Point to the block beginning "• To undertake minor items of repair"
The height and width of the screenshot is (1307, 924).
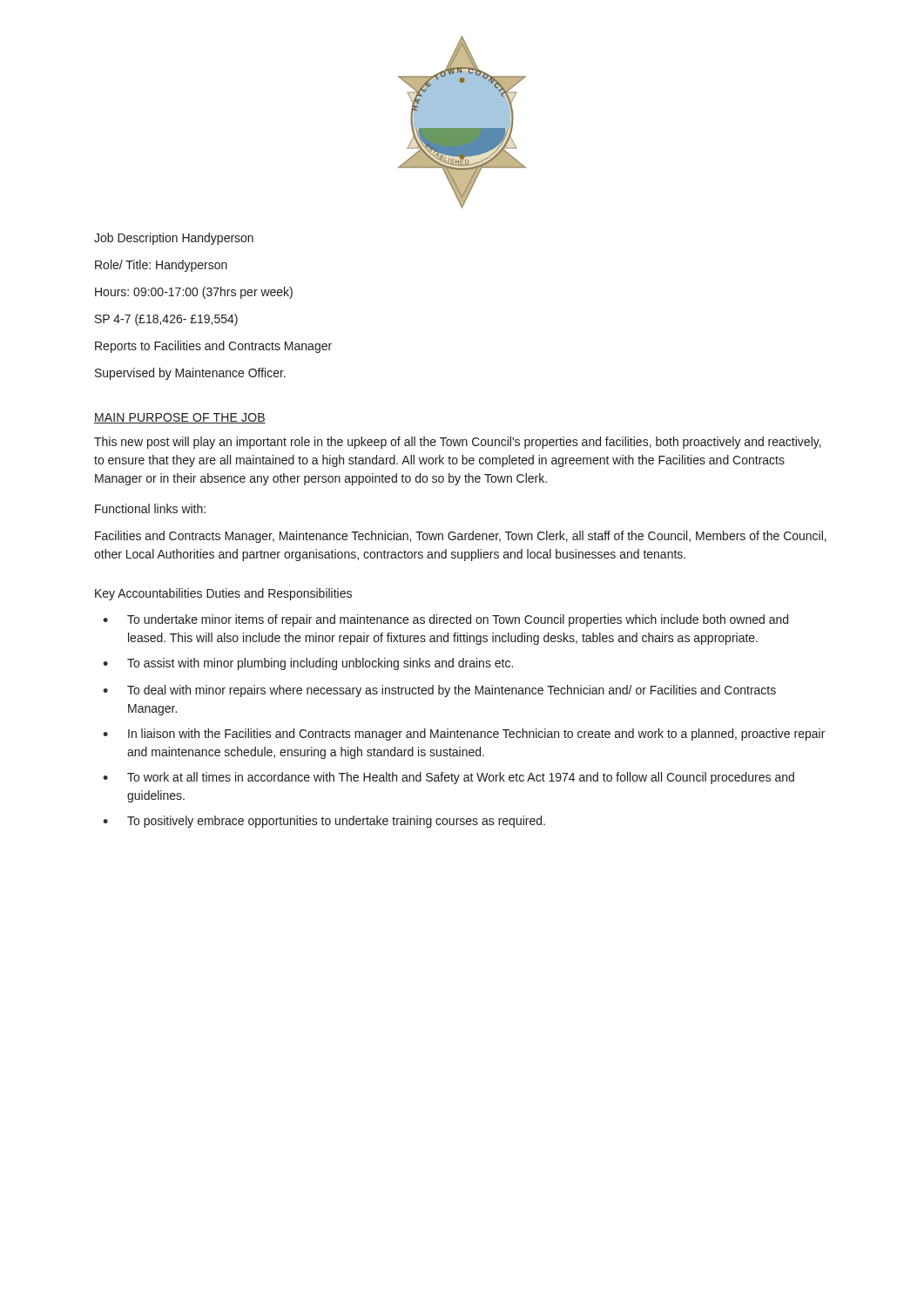tap(462, 629)
